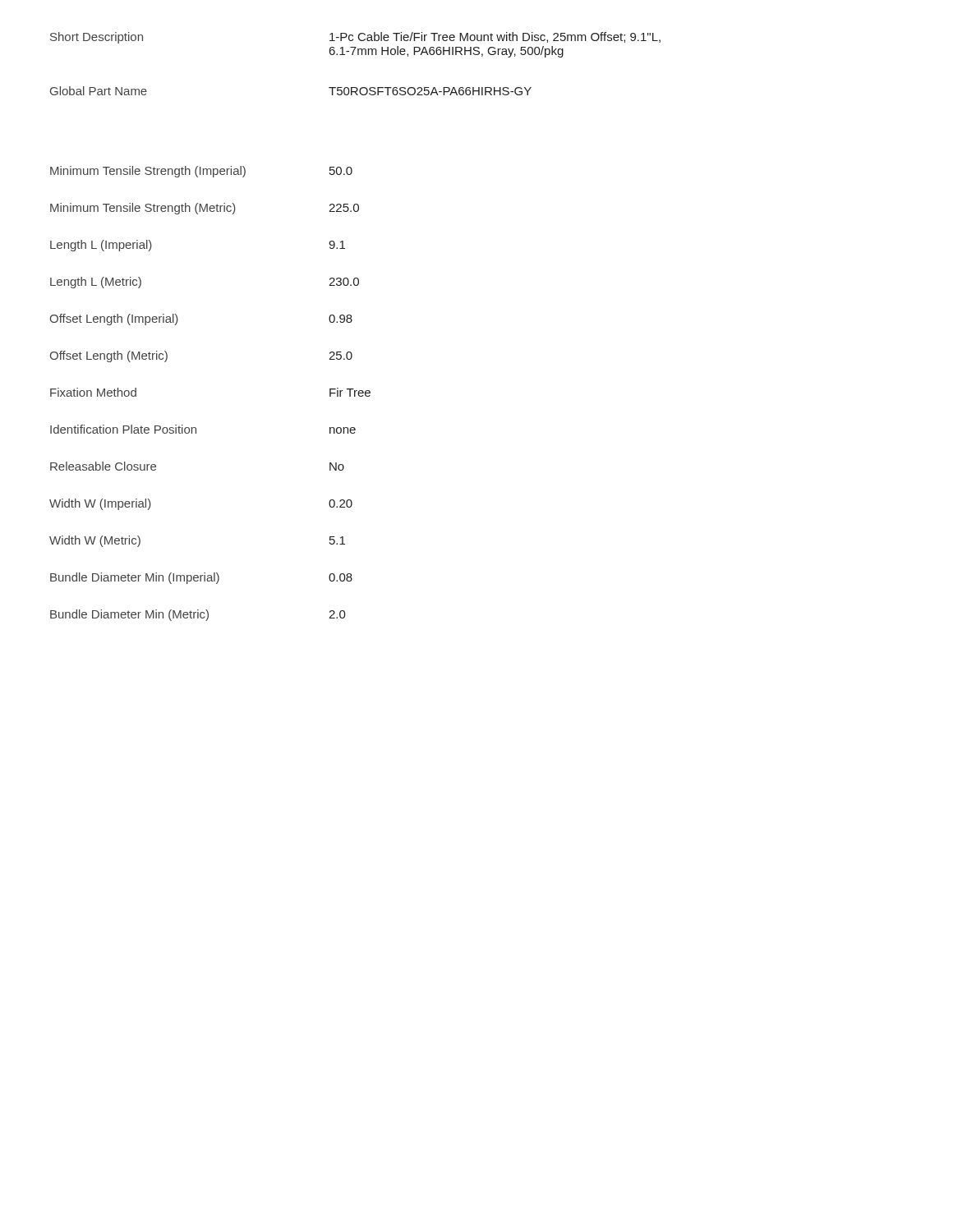Locate the text "Width W (Imperial)"
The height and width of the screenshot is (1232, 953).
[x=100, y=503]
